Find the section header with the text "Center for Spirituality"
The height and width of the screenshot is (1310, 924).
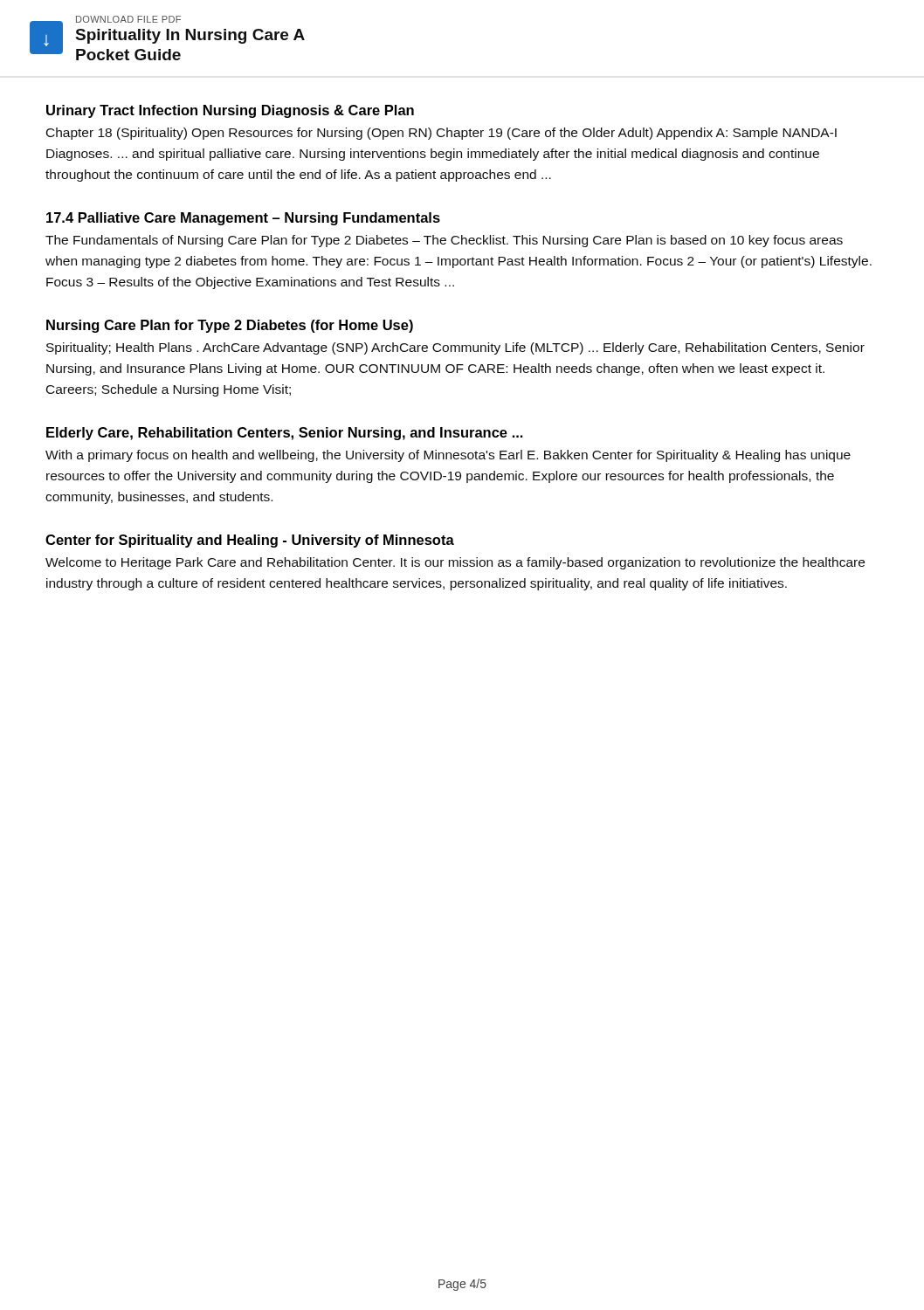(x=250, y=540)
